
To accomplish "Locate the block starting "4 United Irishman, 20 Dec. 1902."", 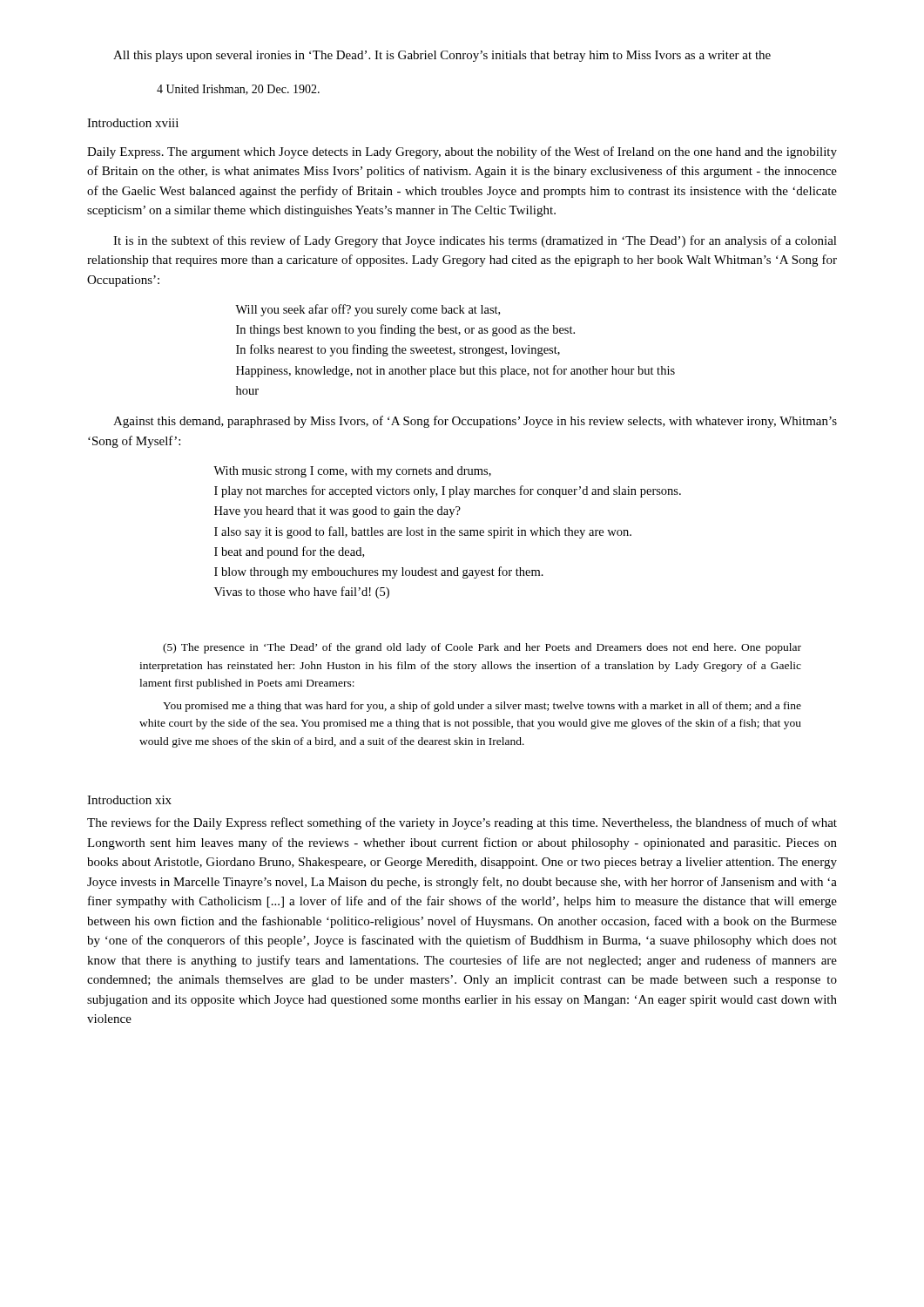I will tap(238, 90).
